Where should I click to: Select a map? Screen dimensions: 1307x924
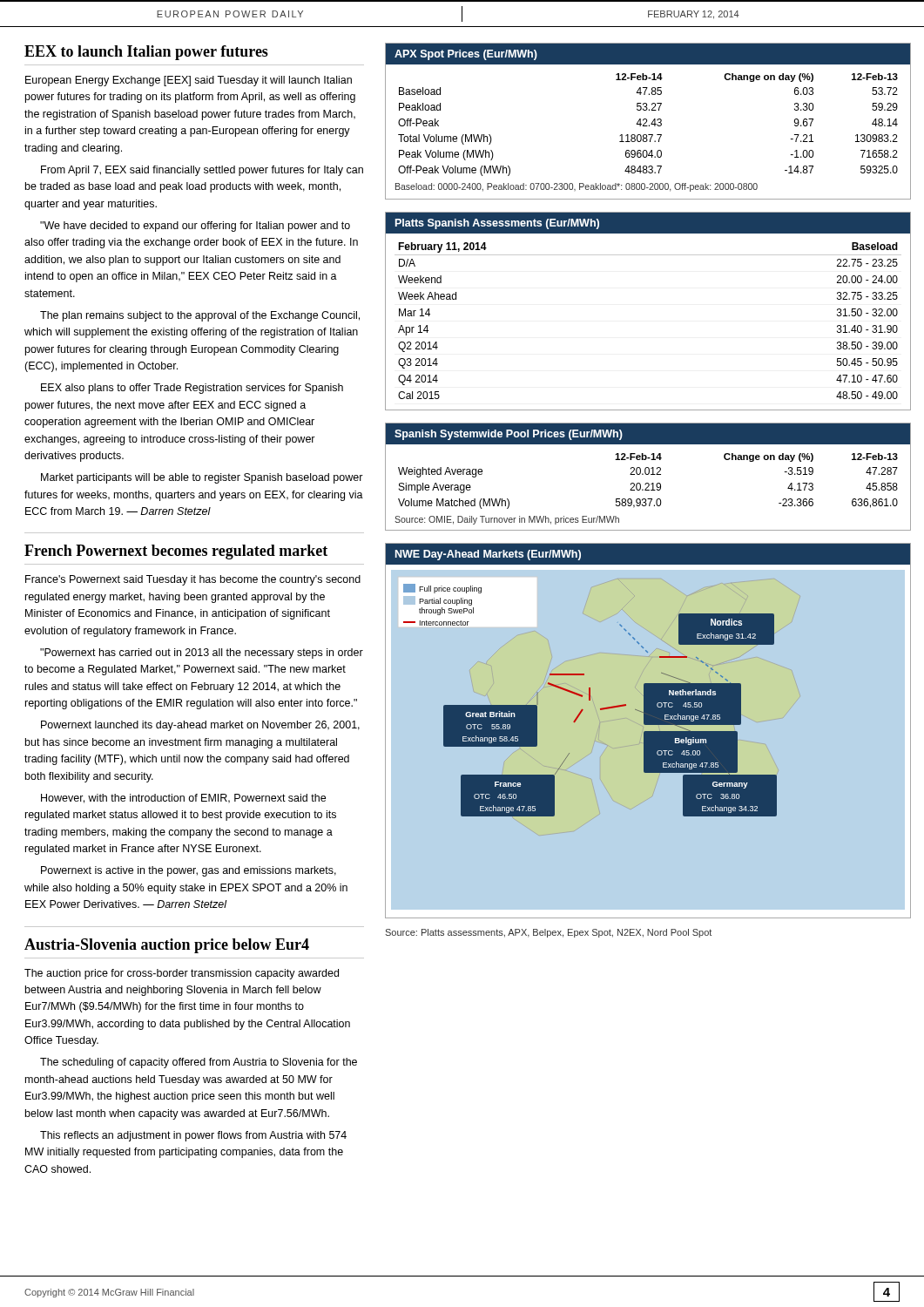point(648,730)
